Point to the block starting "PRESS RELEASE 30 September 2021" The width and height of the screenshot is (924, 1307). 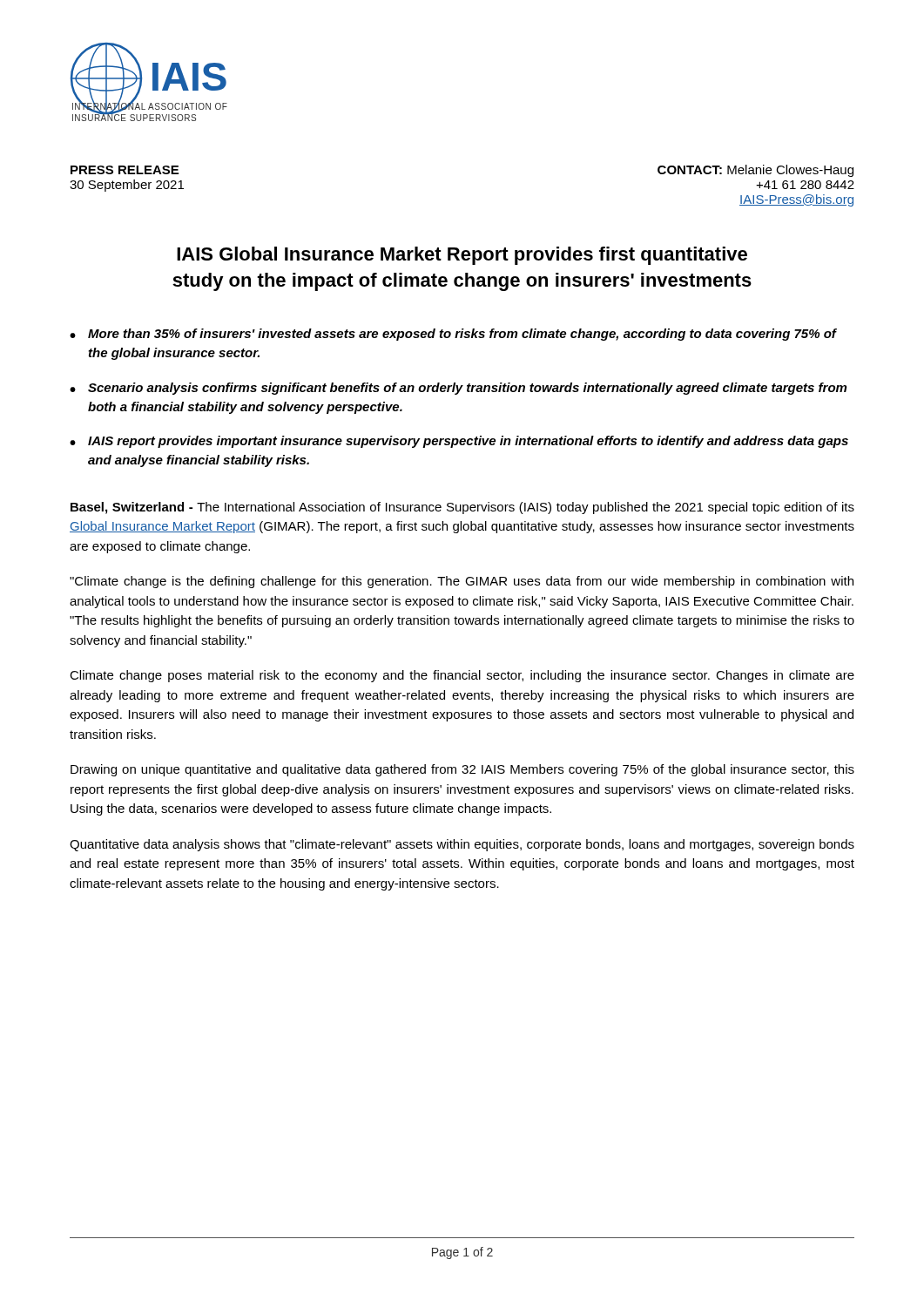tap(127, 177)
